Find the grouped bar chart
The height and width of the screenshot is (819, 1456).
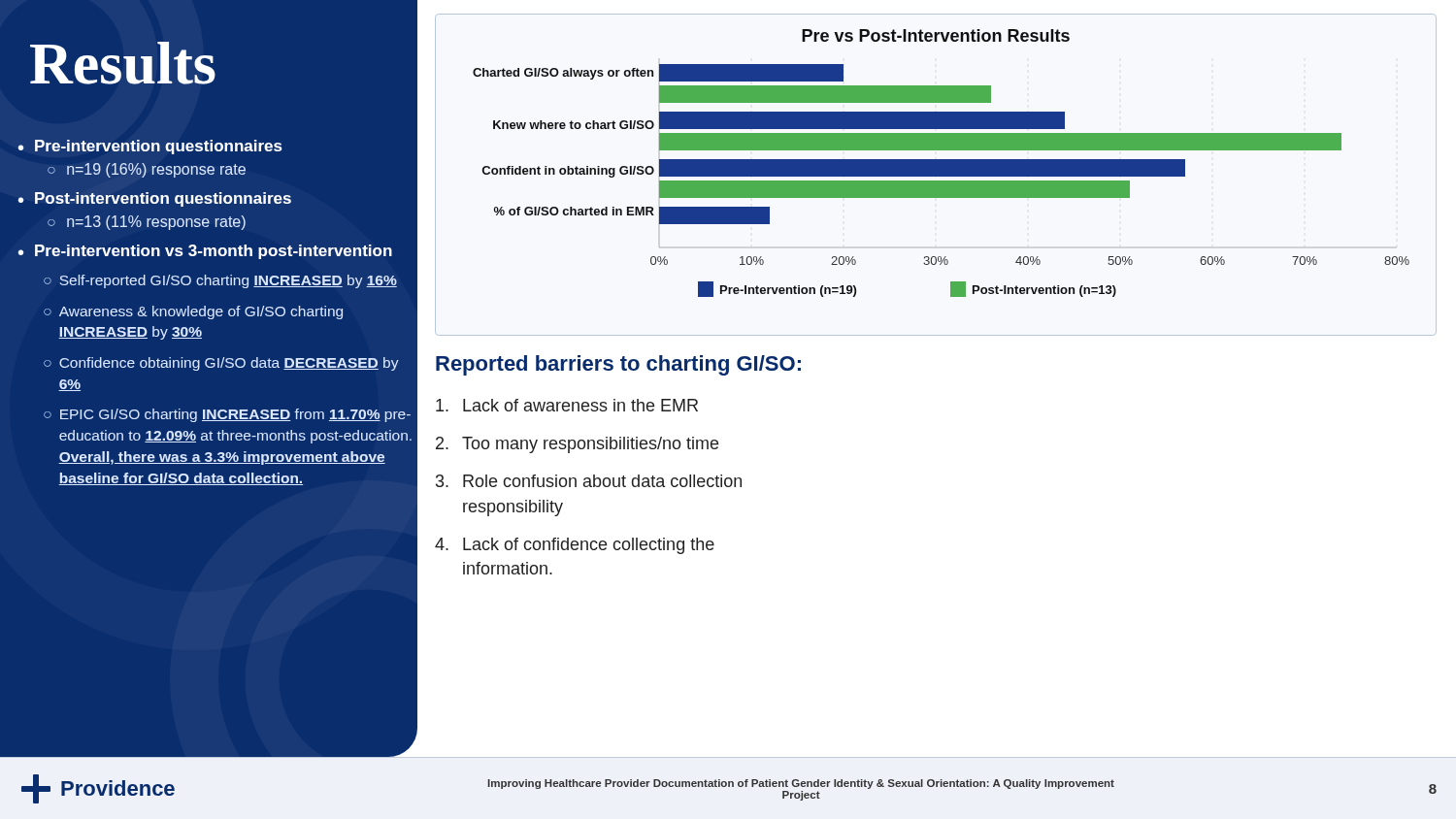(x=936, y=175)
